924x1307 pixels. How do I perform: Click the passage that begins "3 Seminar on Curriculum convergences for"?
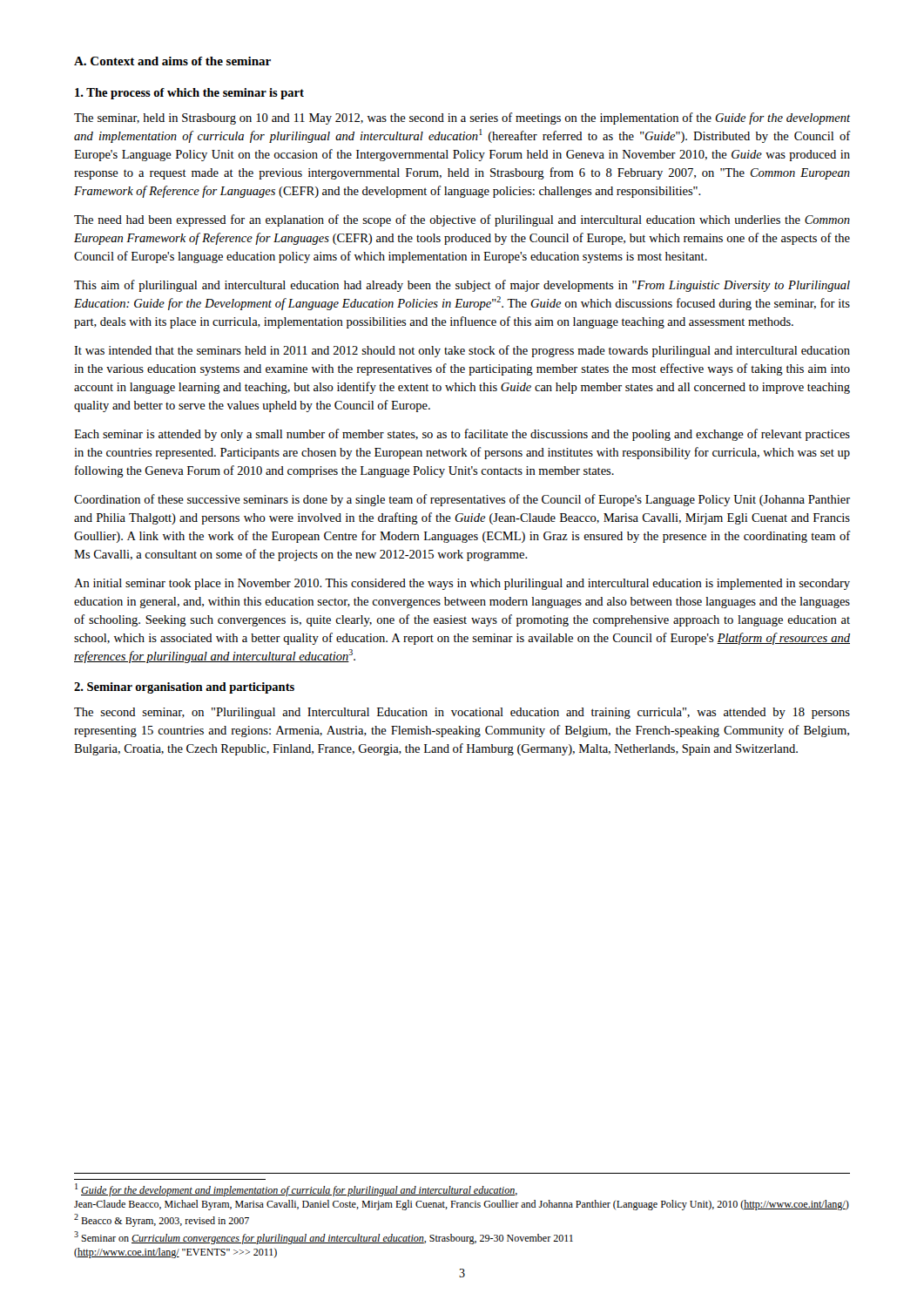[x=462, y=1245]
